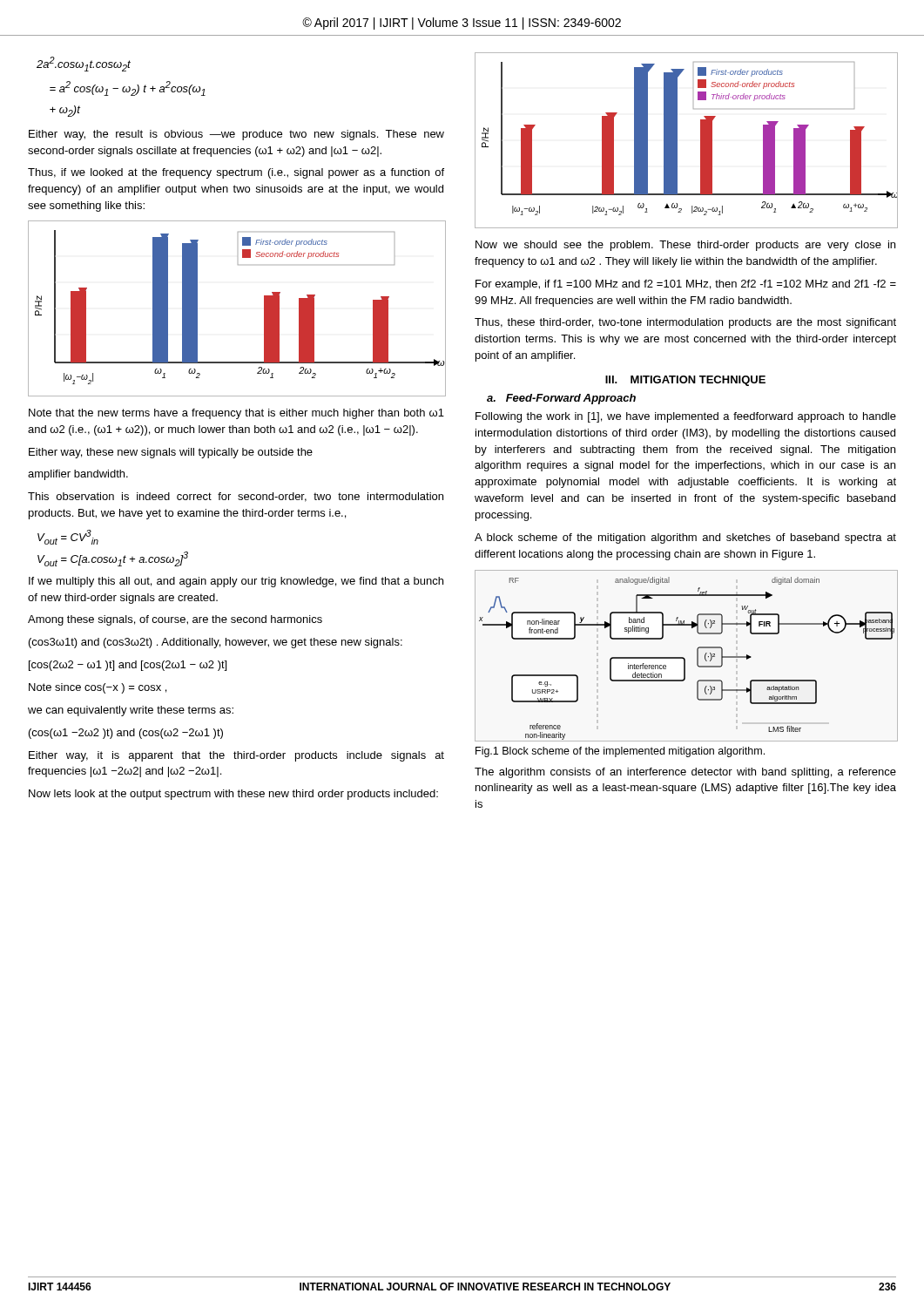Locate the formula that says "Vout = CV3in"
Screen dimensions: 1307x924
[68, 537]
